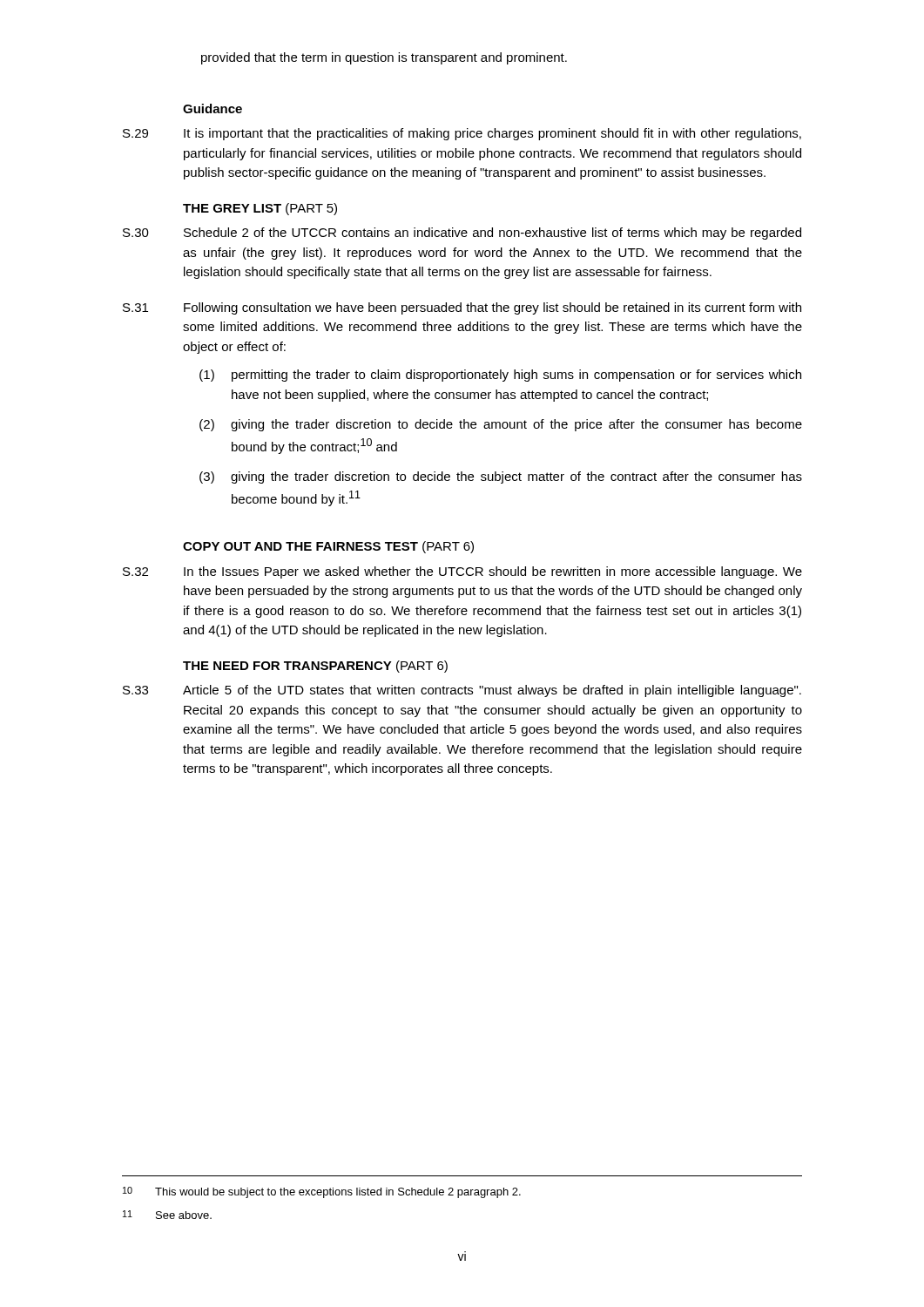
Task: Locate the region starting "THE GREY LIST (PART 5)"
Action: (x=260, y=207)
